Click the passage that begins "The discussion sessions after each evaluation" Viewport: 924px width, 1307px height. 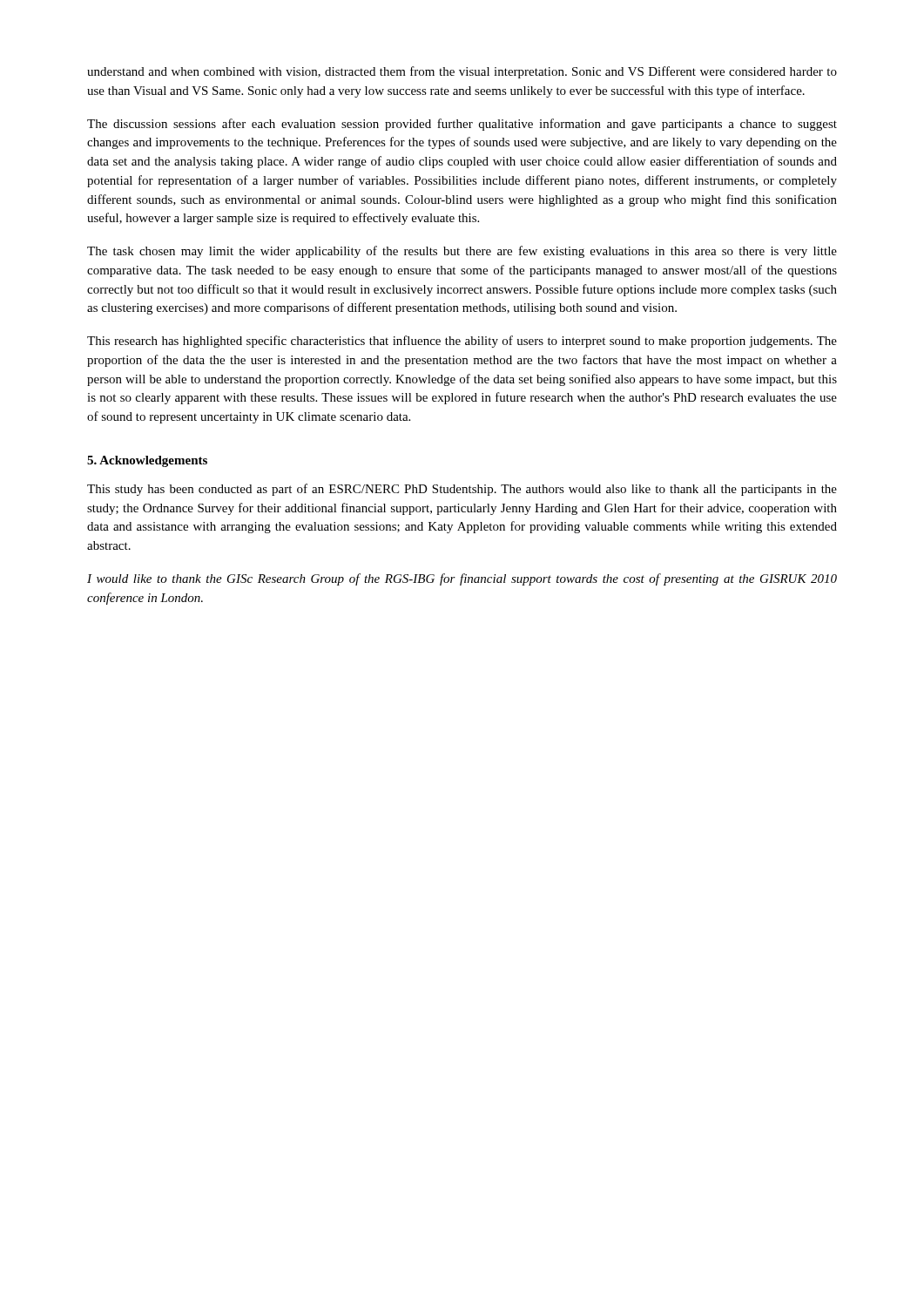pos(462,171)
